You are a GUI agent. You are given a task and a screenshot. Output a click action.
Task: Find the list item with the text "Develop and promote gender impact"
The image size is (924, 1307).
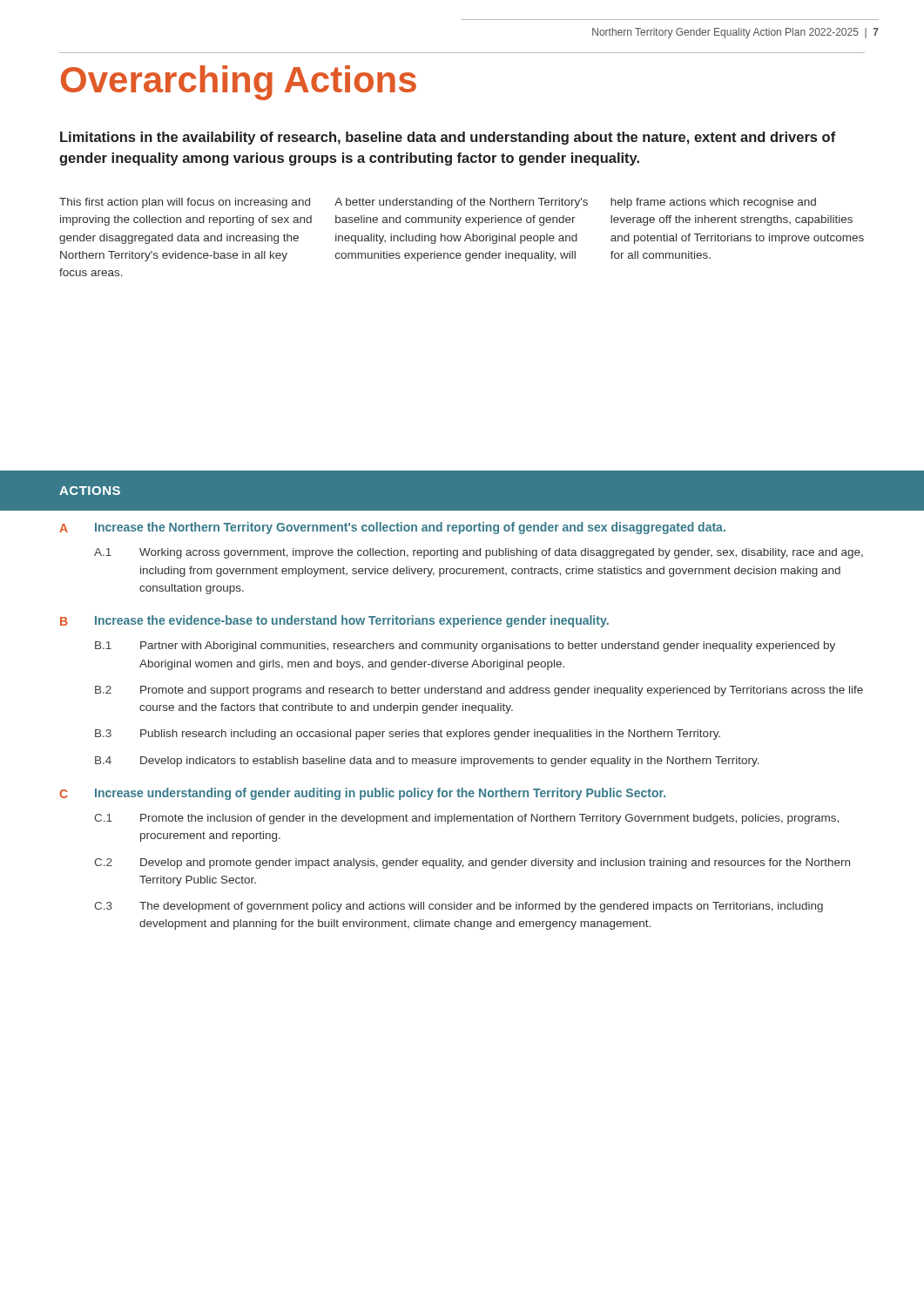(x=495, y=871)
